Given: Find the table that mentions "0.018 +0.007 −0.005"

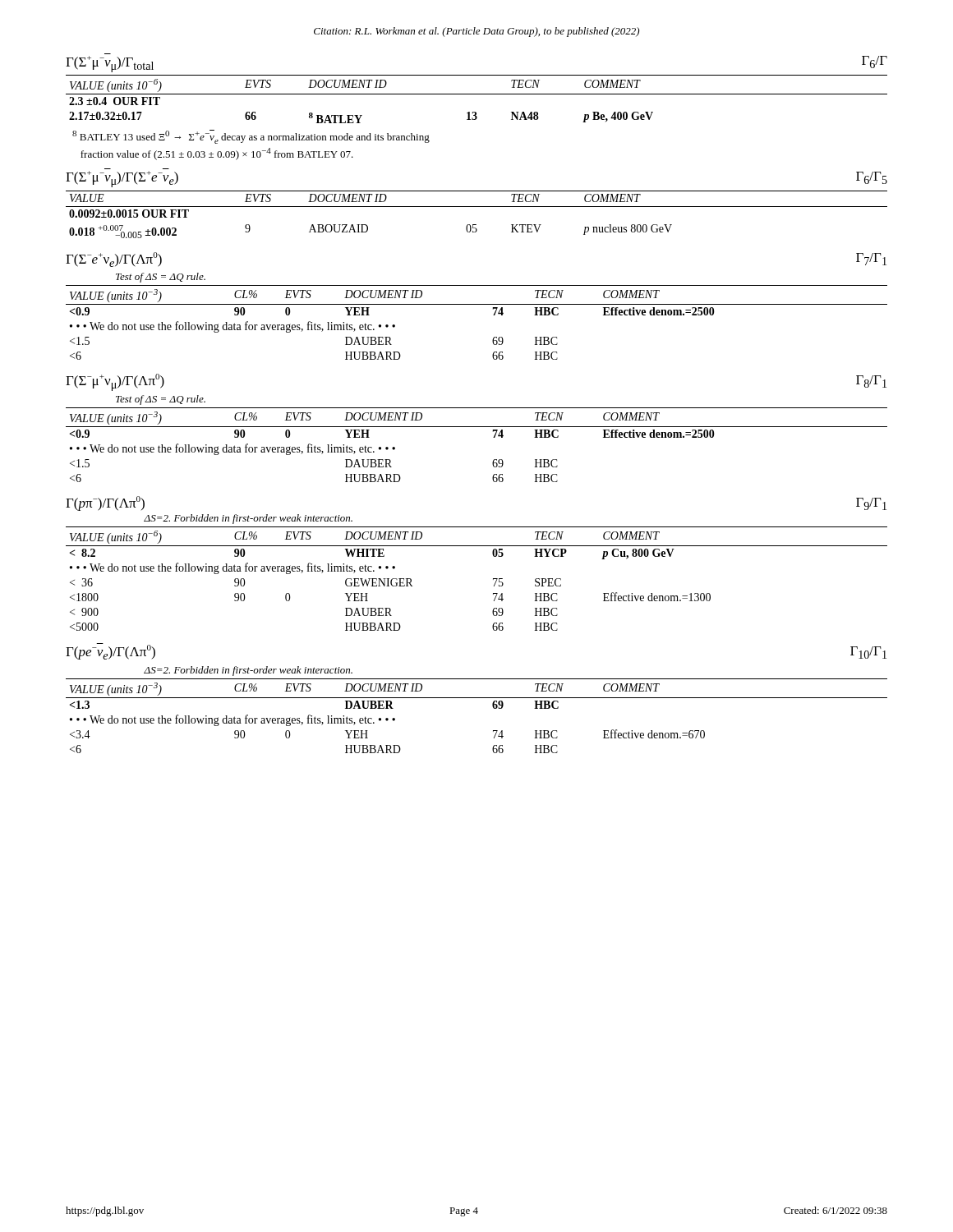Looking at the screenshot, I should tap(476, 216).
